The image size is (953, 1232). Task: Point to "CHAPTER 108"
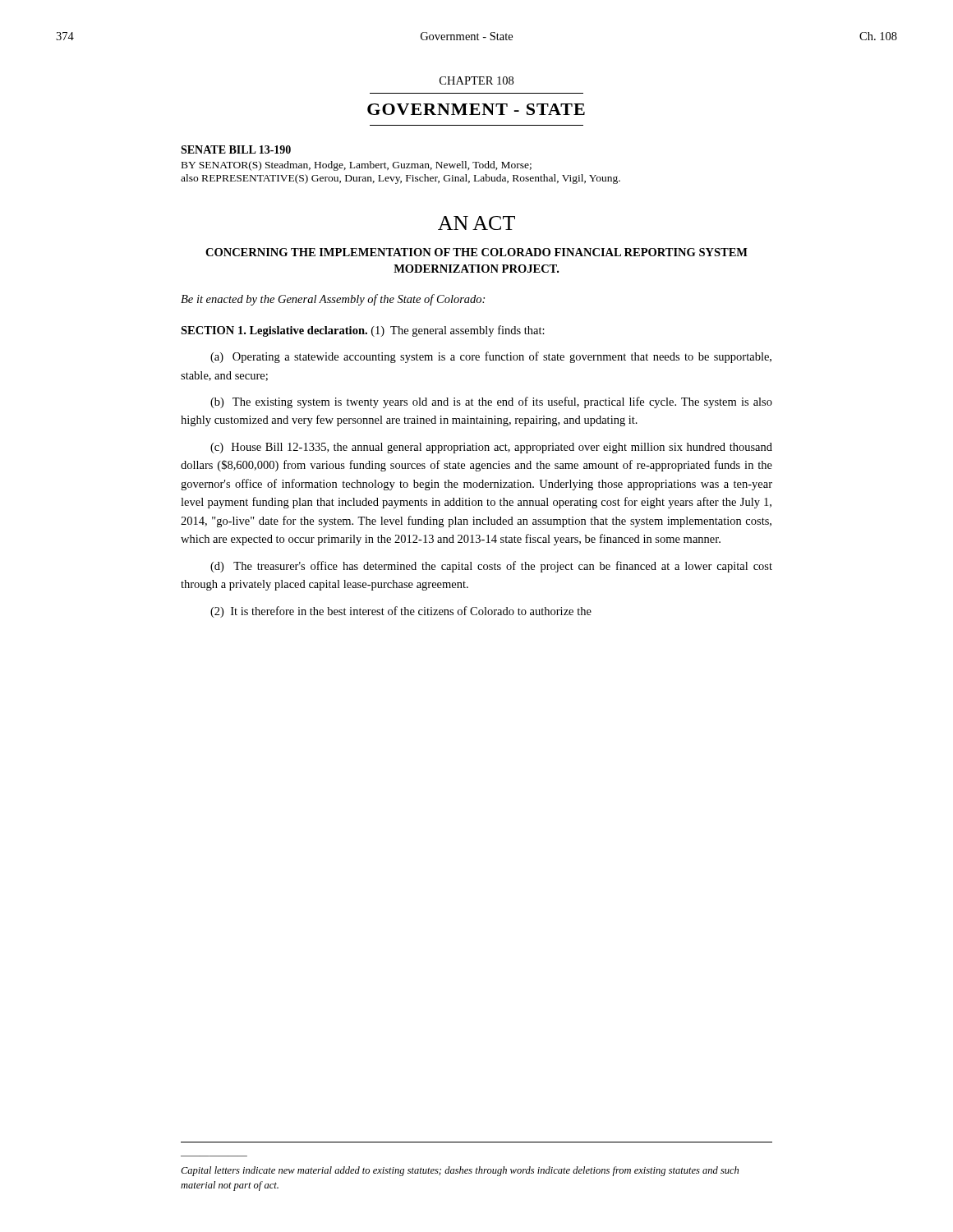click(x=476, y=81)
